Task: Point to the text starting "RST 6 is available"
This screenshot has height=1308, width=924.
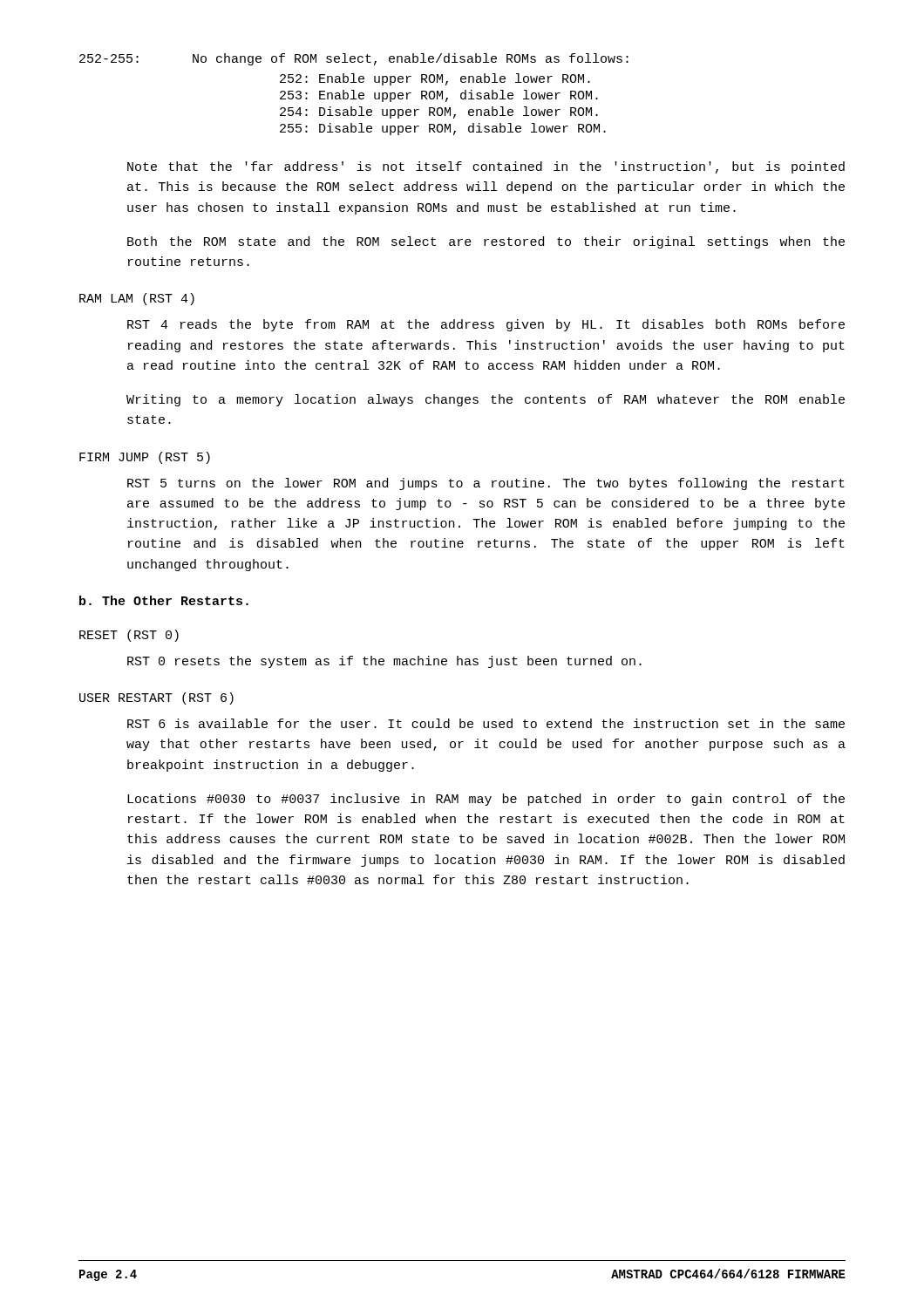Action: pos(486,745)
